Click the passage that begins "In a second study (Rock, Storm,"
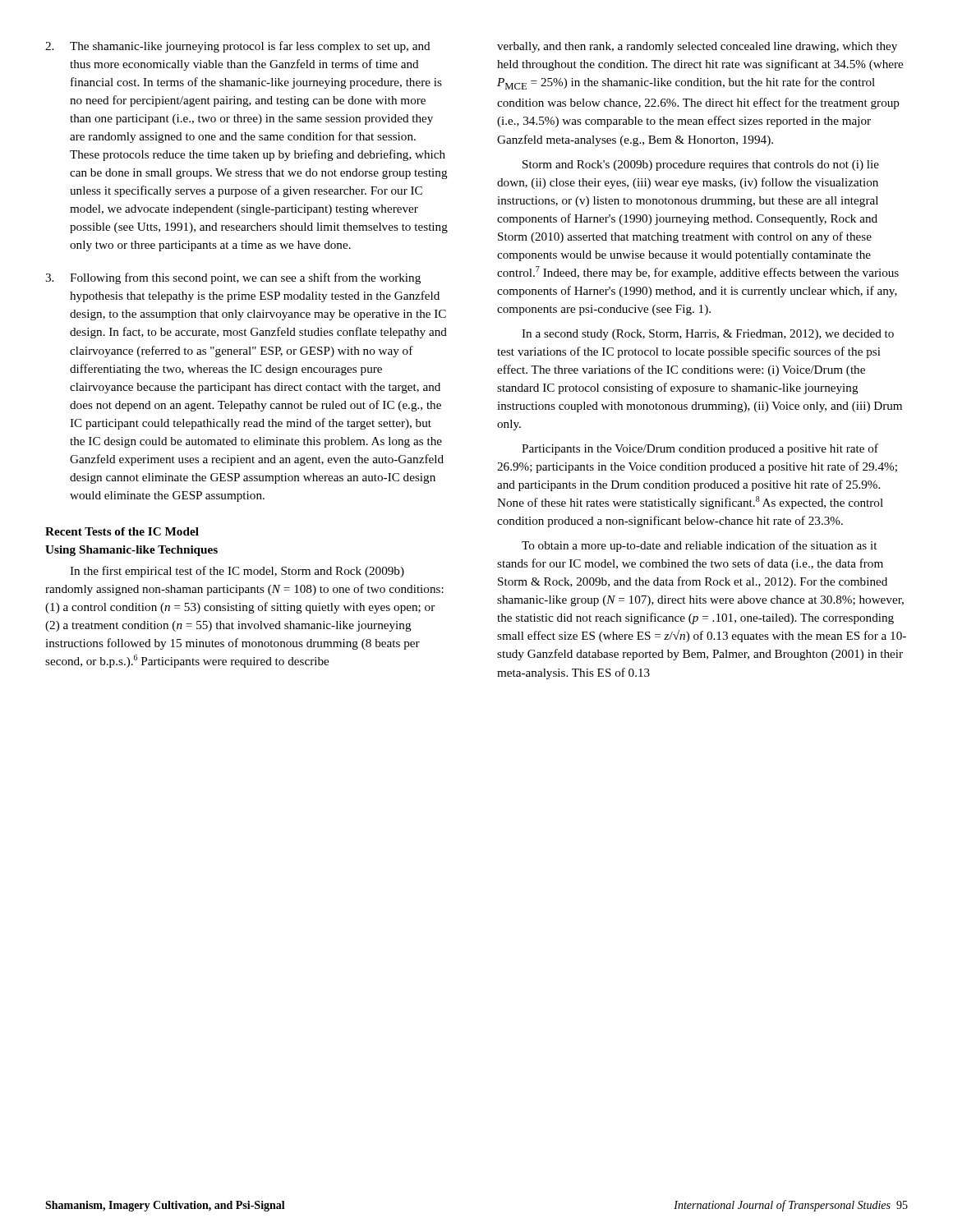This screenshot has height=1232, width=953. (700, 378)
